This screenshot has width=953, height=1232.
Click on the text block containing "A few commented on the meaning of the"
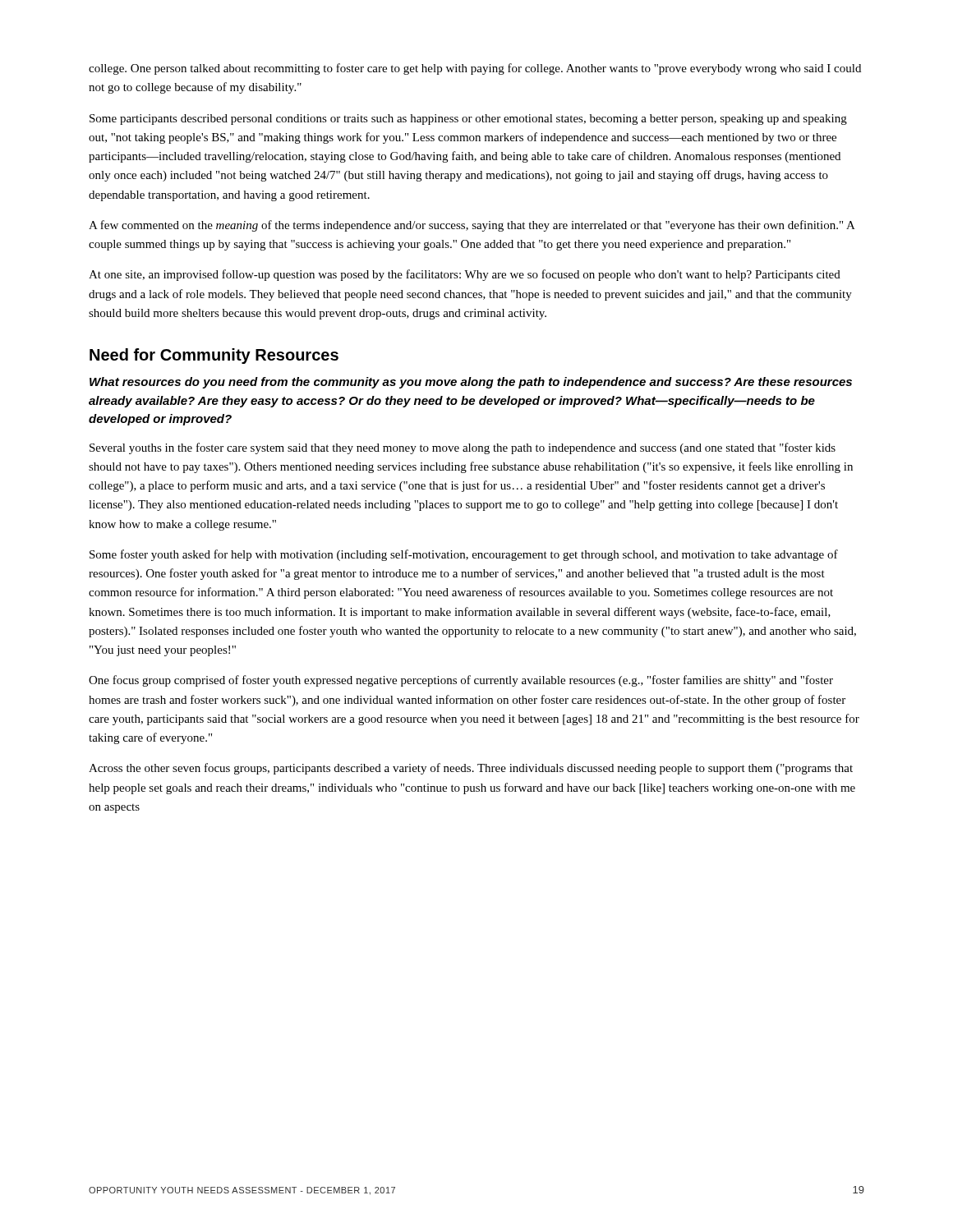tap(472, 234)
